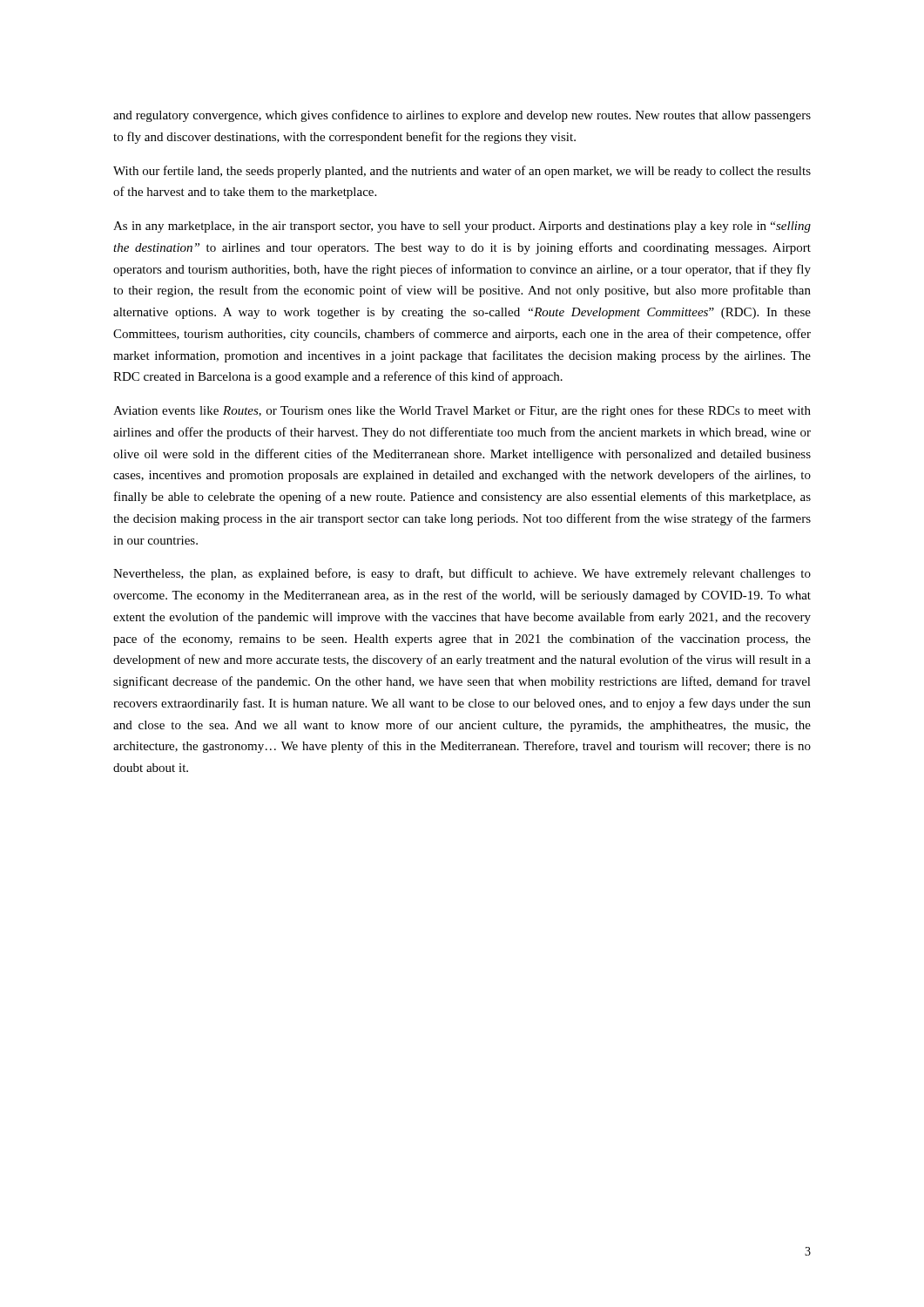Click the passage that begins "Aviation events like Routes, or Tourism ones like"
The image size is (924, 1307).
point(462,475)
